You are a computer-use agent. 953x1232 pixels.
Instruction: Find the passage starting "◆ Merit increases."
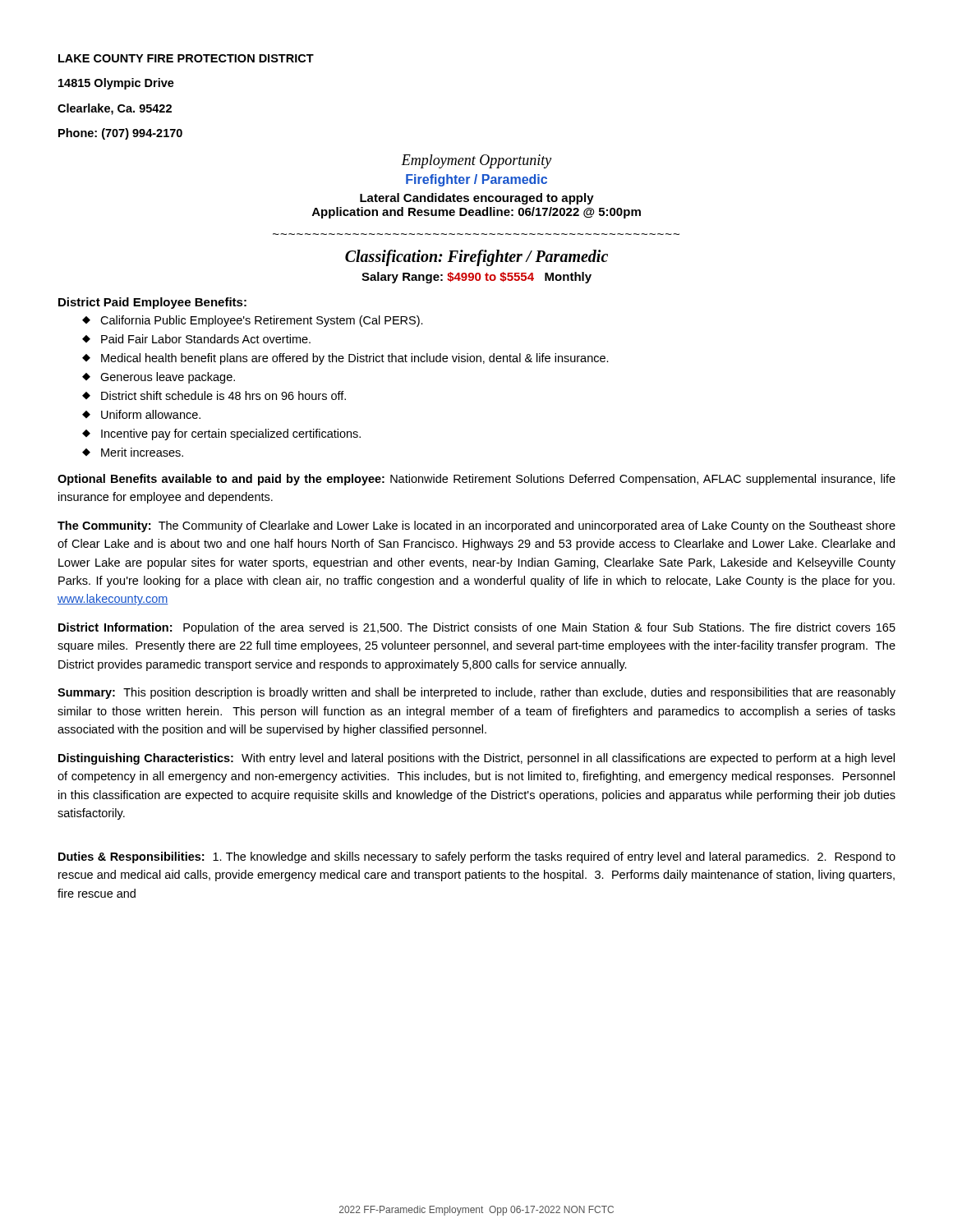(133, 452)
